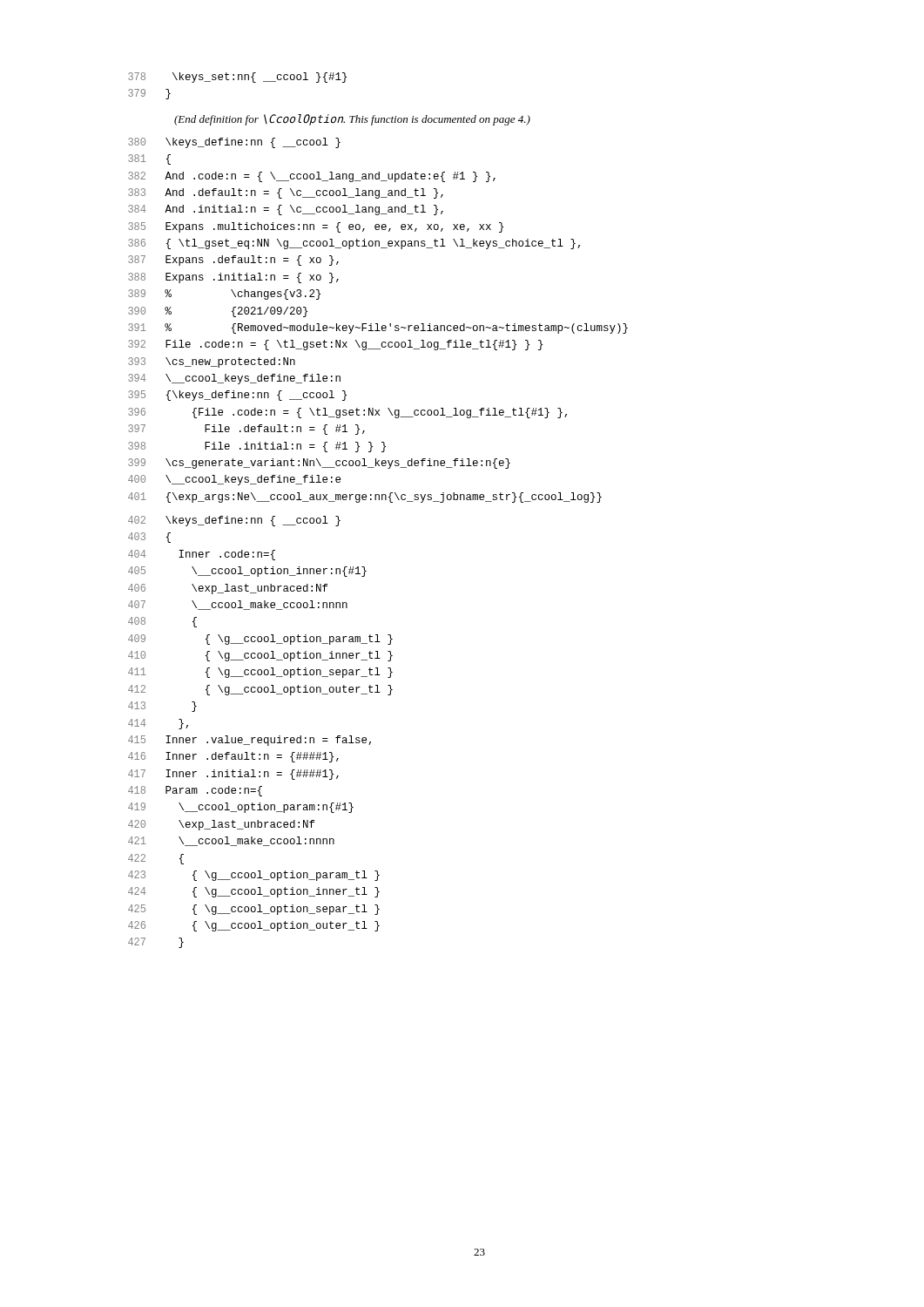This screenshot has width=924, height=1307.
Task: Select the passage starting "(End definition for \CcoolOption. This function"
Action: [x=352, y=119]
